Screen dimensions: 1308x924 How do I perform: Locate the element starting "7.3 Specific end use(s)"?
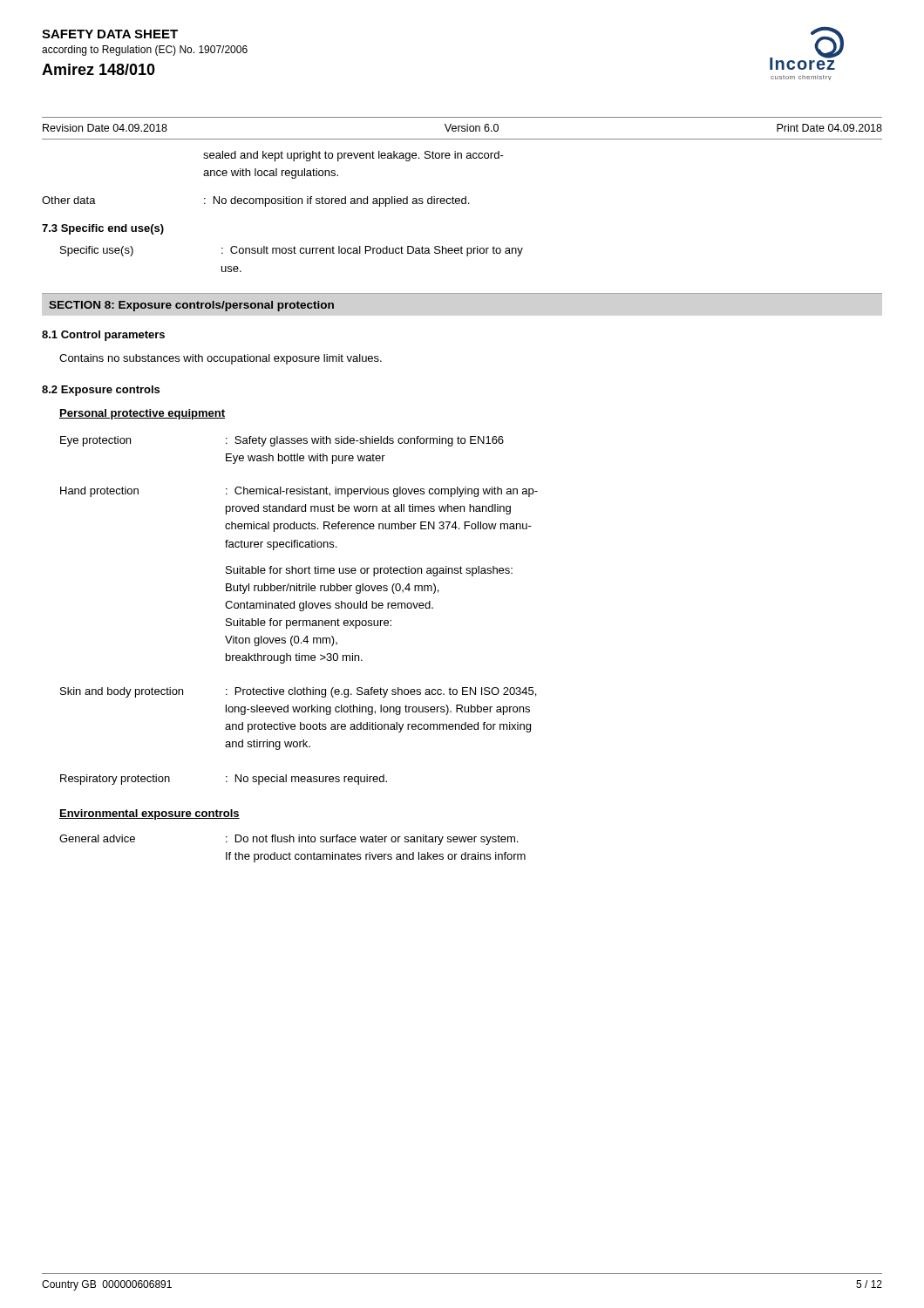[x=103, y=228]
